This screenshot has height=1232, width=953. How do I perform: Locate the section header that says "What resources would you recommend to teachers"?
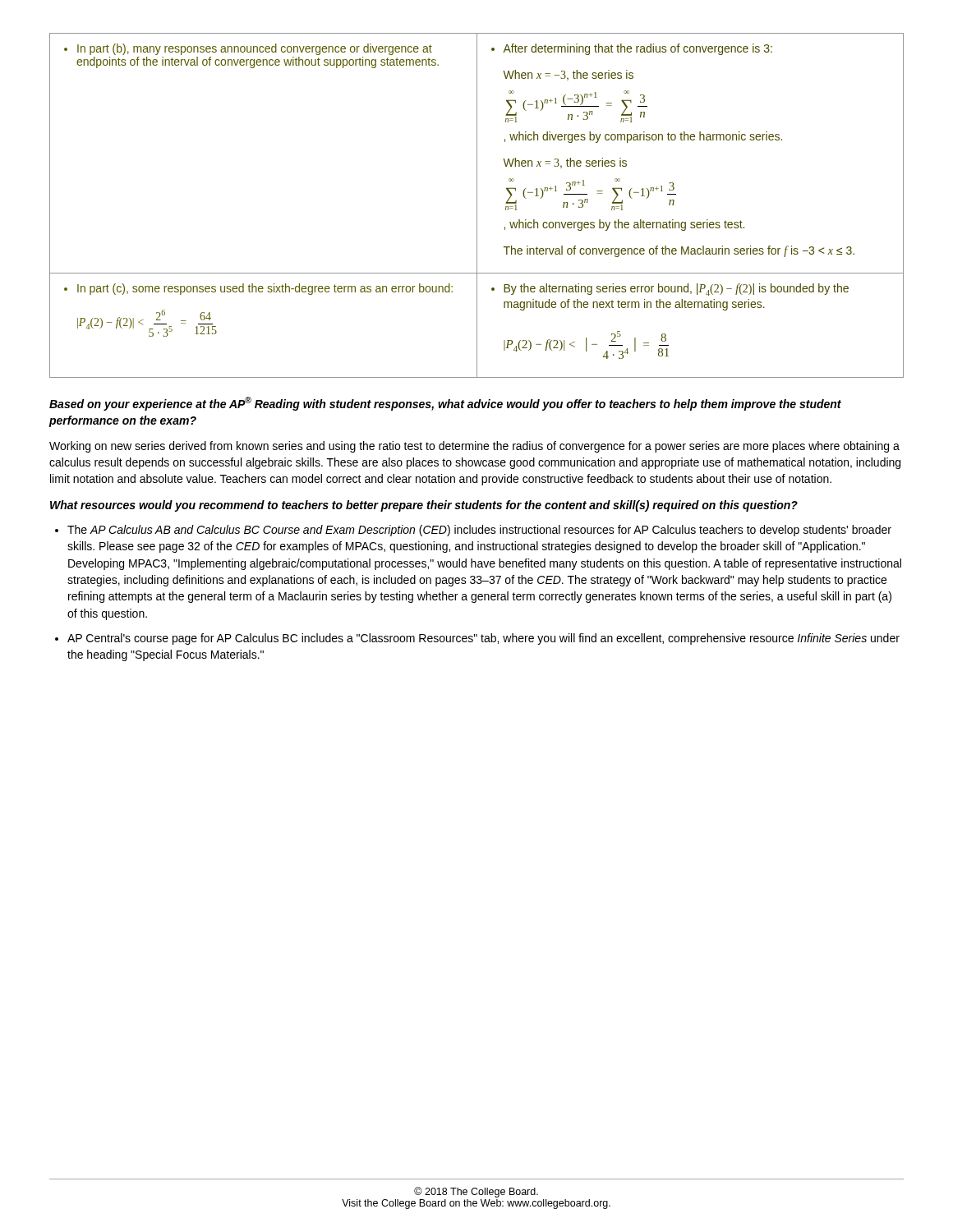point(423,505)
